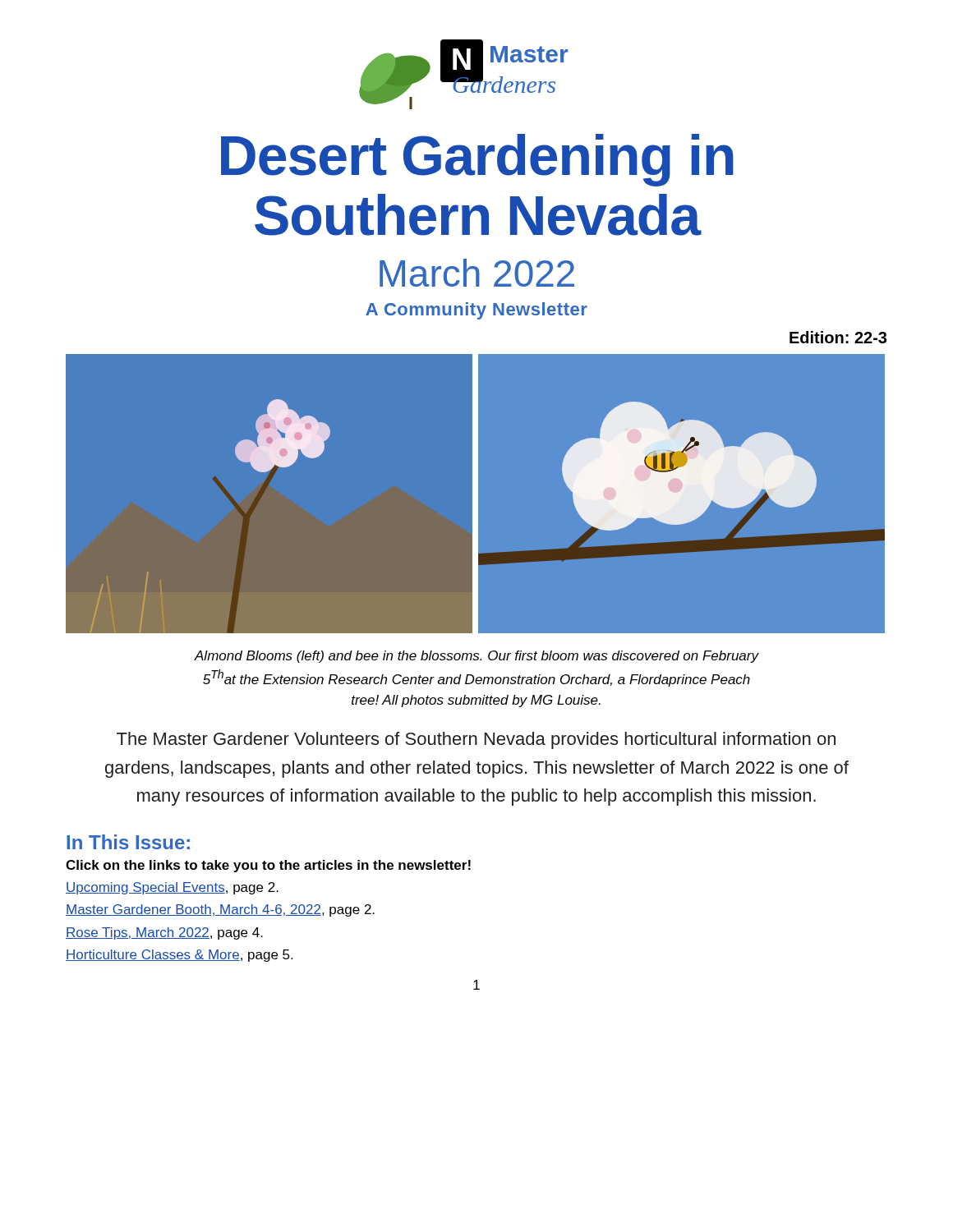Find the logo

(476, 60)
